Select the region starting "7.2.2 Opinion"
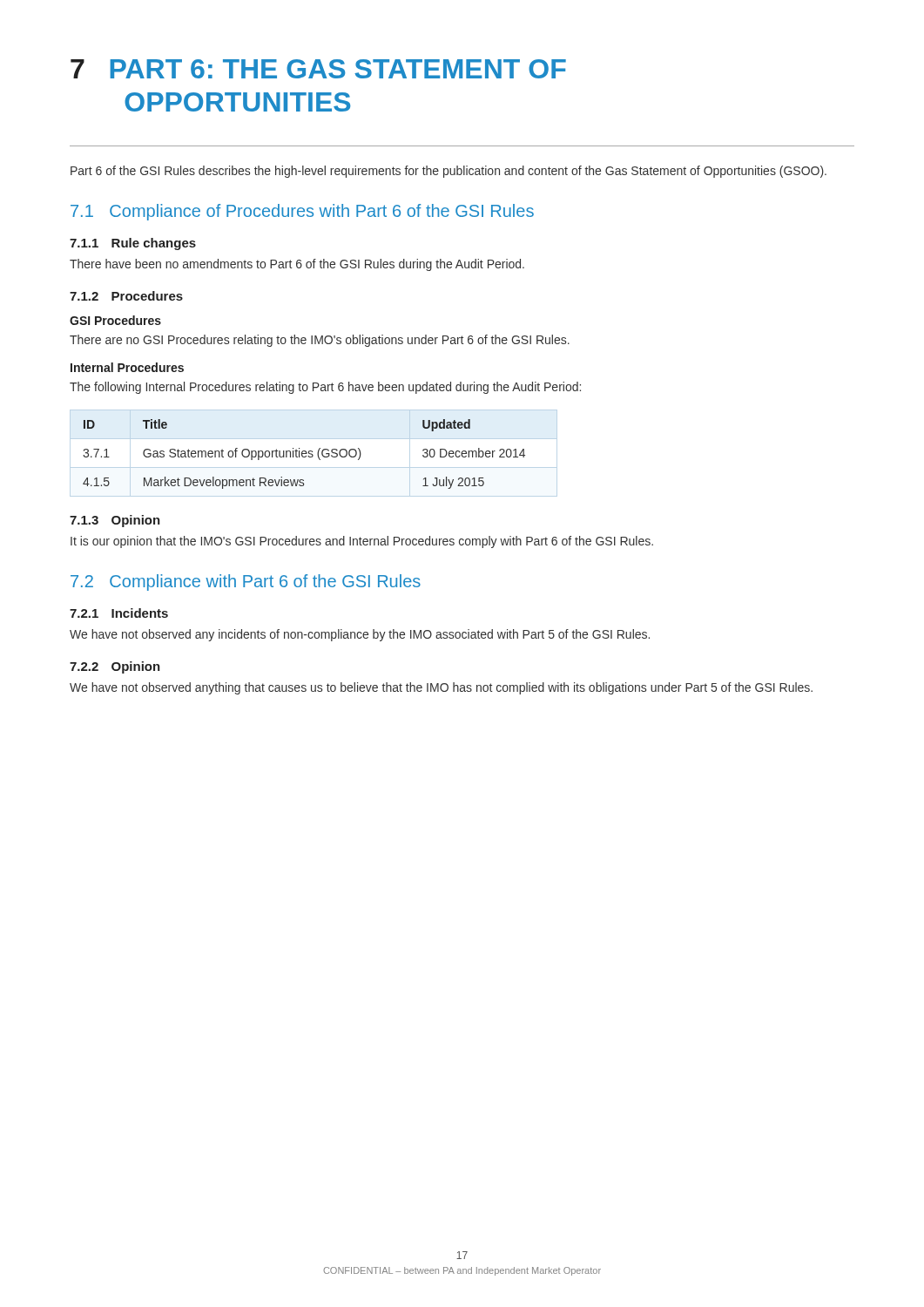The image size is (924, 1307). 115,666
